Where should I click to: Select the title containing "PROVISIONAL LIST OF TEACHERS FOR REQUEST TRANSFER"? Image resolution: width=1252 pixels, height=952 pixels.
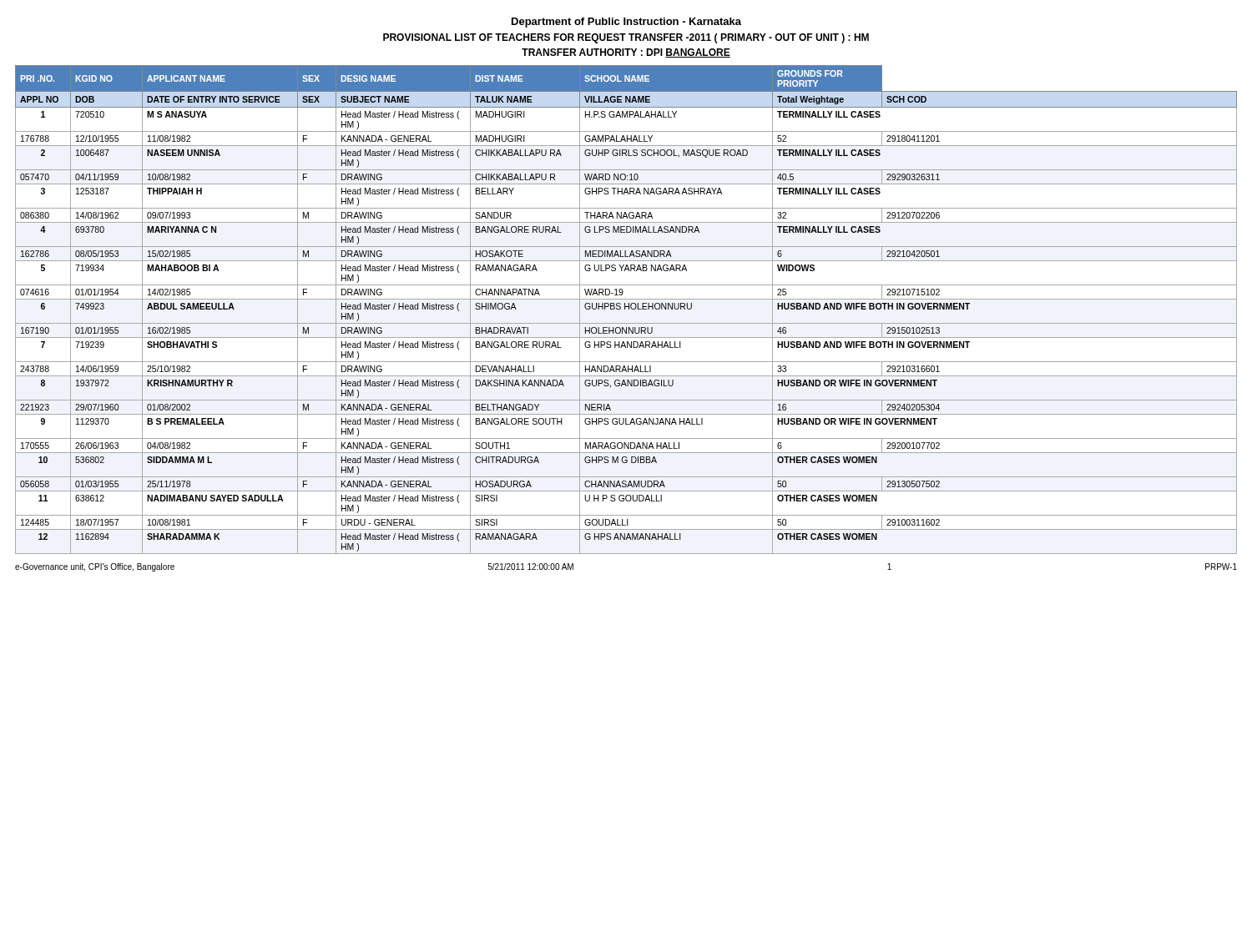626,38
